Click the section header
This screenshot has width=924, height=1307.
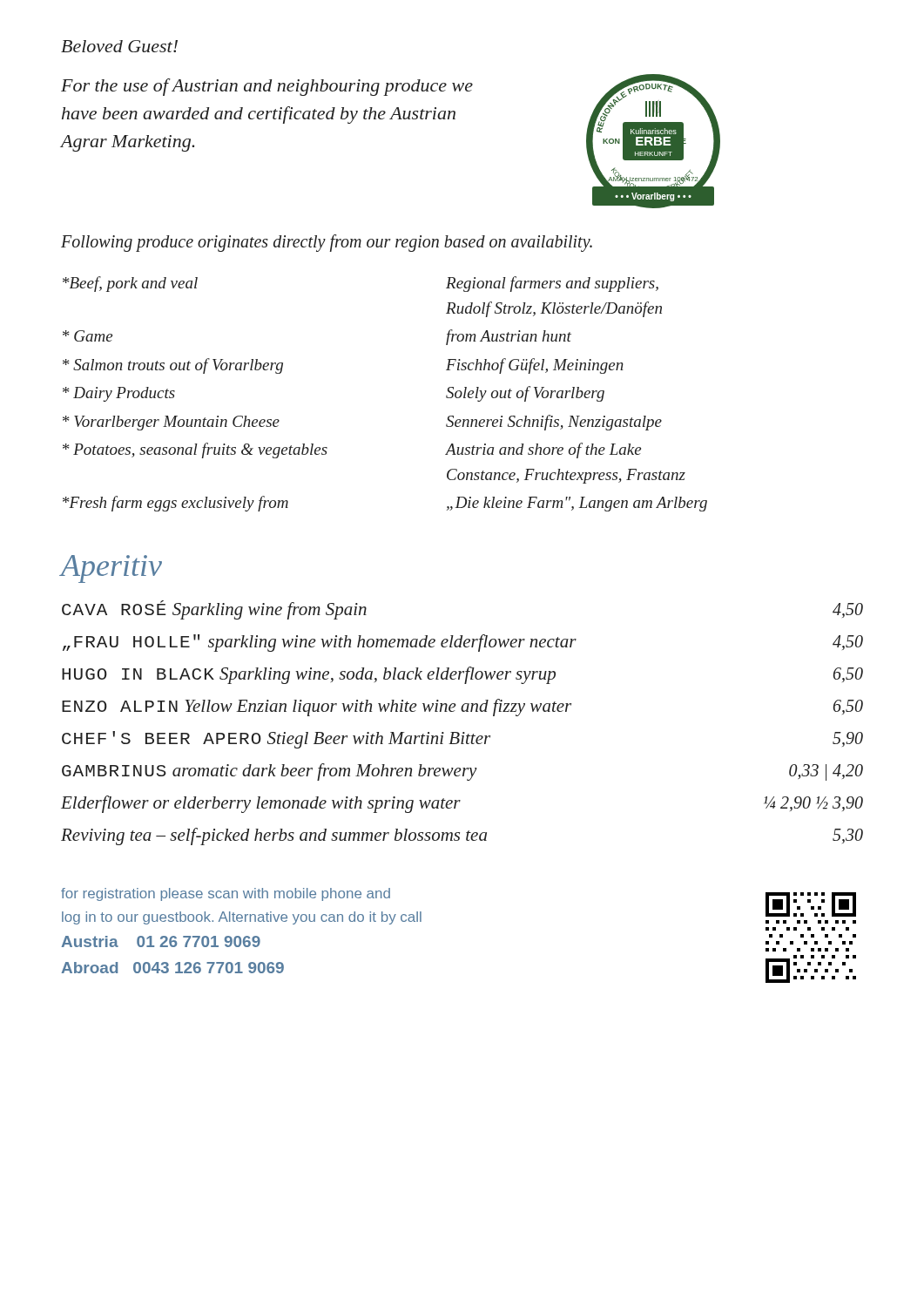[111, 565]
